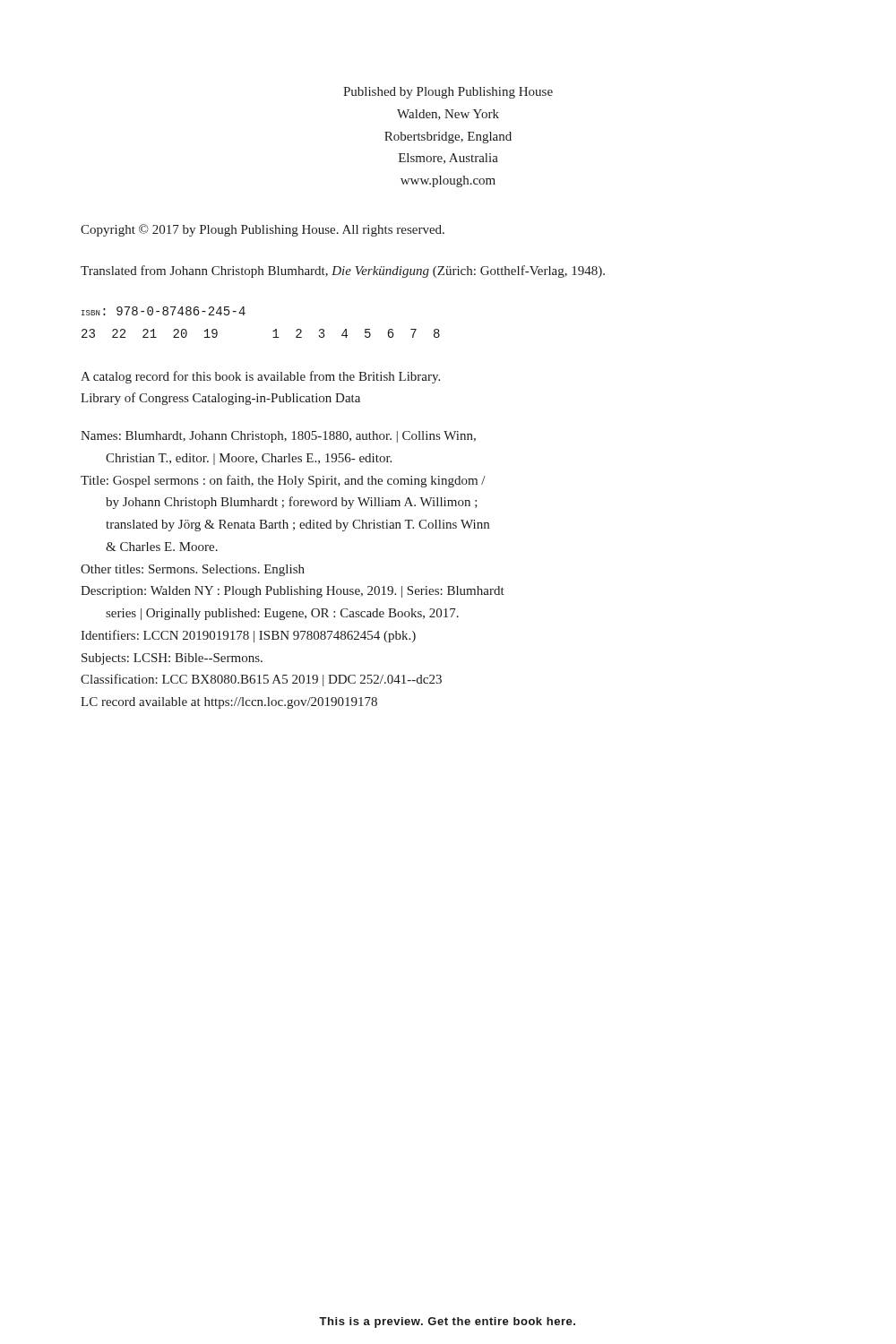Screen dimensions: 1344x896
Task: Find the block on this page that starts "Published by Plough Publishing"
Action: tap(448, 136)
